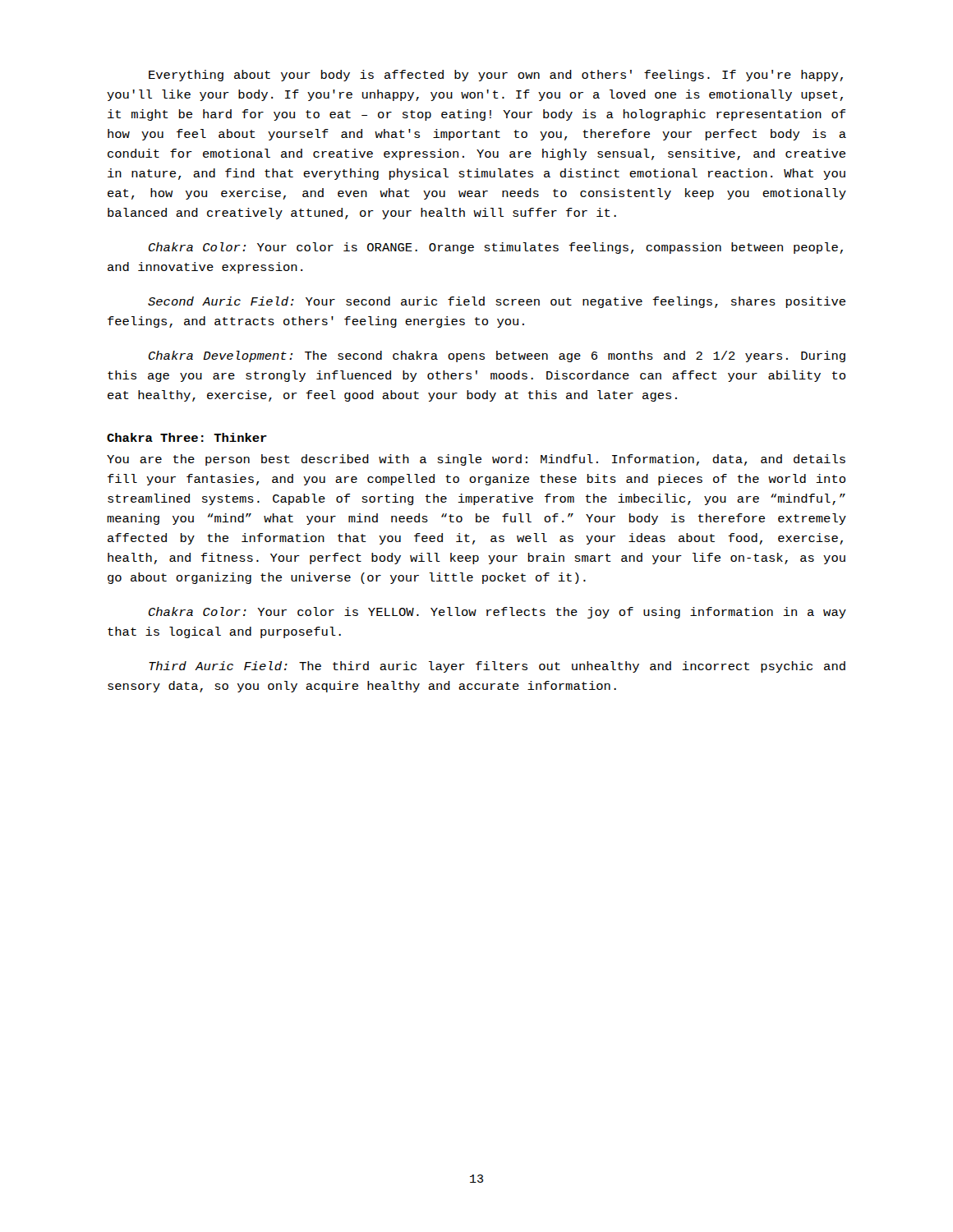Locate the text starting "Chakra Color: Your color is ORANGE."
The width and height of the screenshot is (953, 1232).
[476, 258]
